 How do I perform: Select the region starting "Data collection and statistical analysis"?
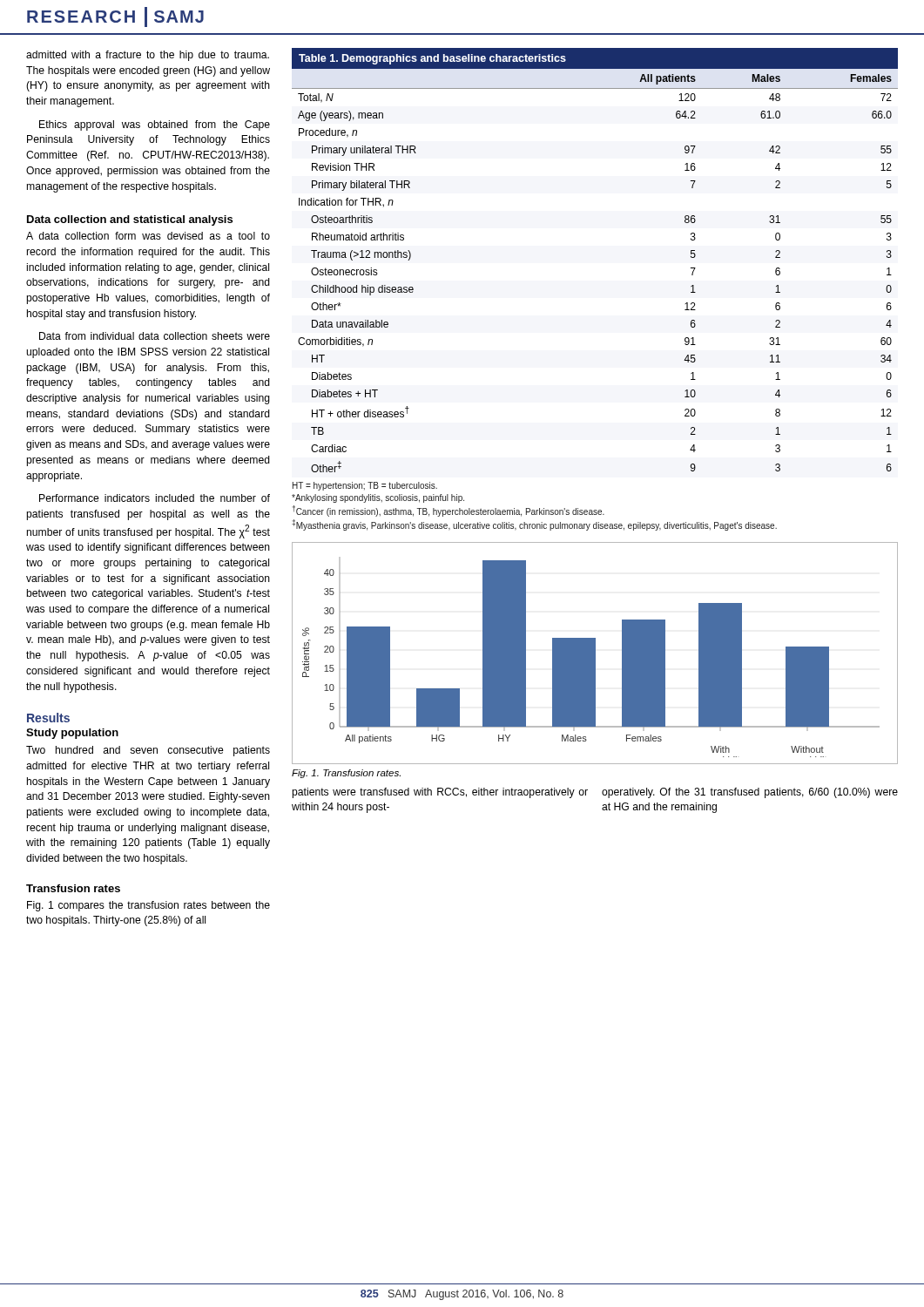[130, 219]
